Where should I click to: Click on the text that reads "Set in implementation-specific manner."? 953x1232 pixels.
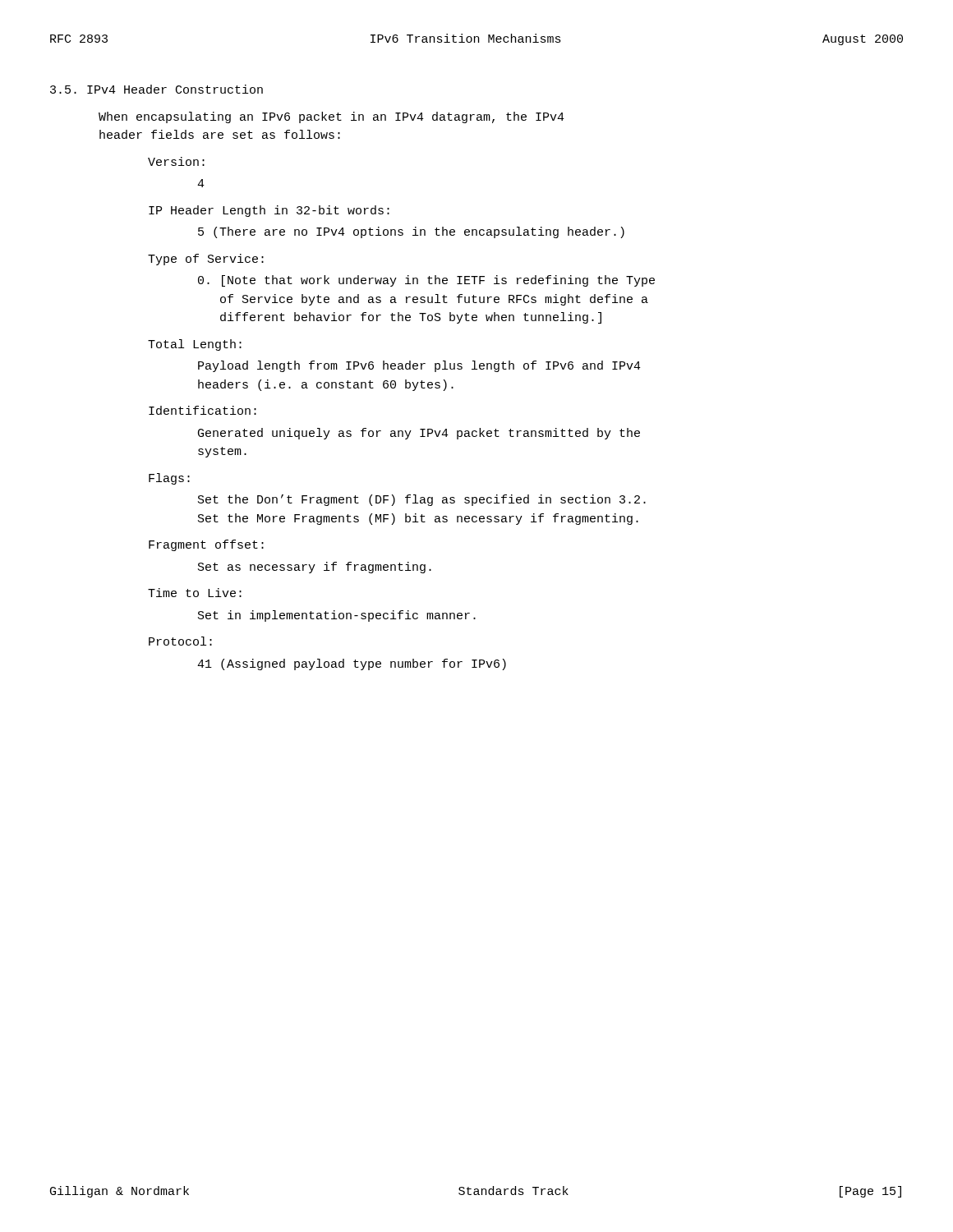(338, 616)
